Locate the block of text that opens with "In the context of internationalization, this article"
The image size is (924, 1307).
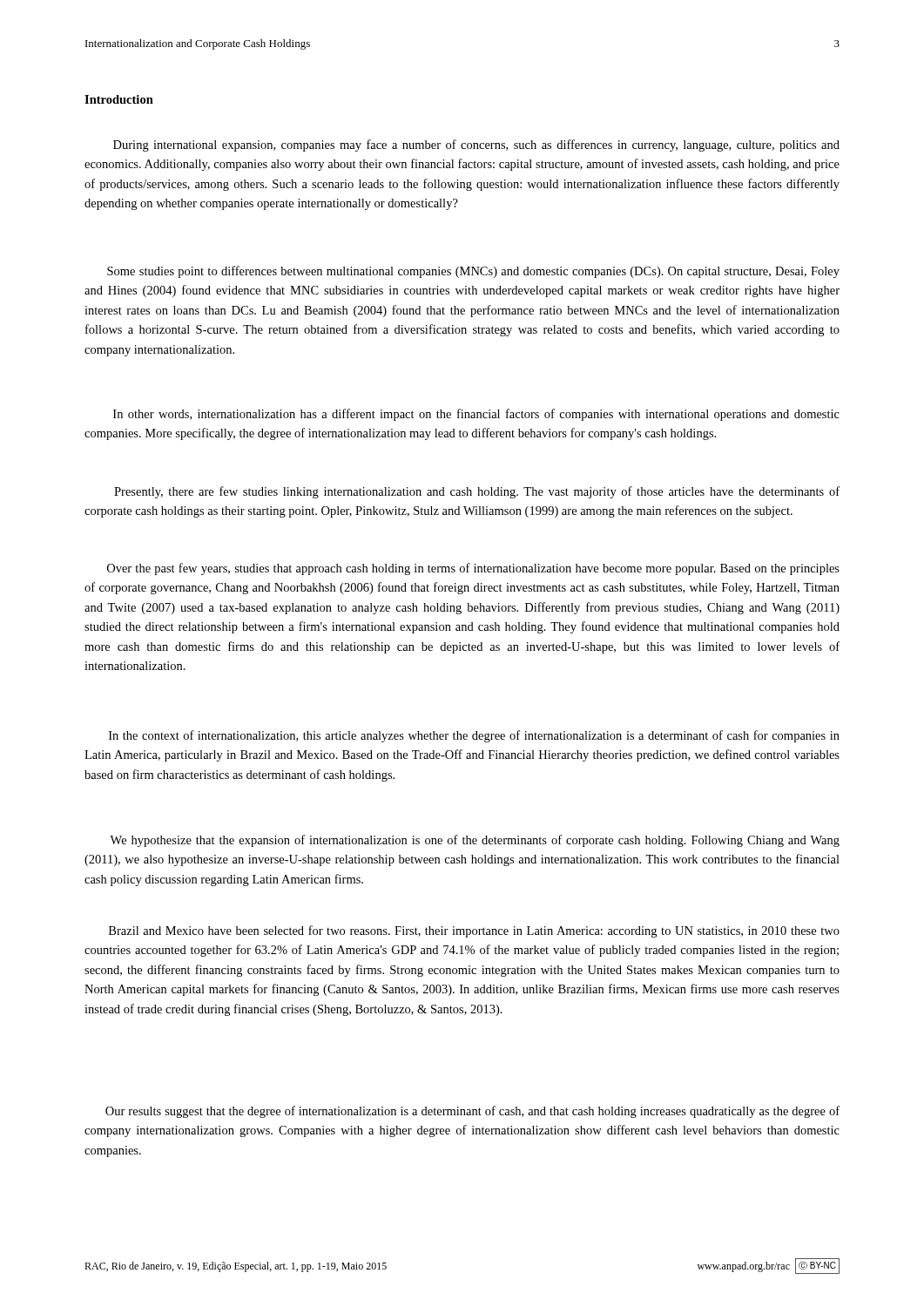[462, 755]
